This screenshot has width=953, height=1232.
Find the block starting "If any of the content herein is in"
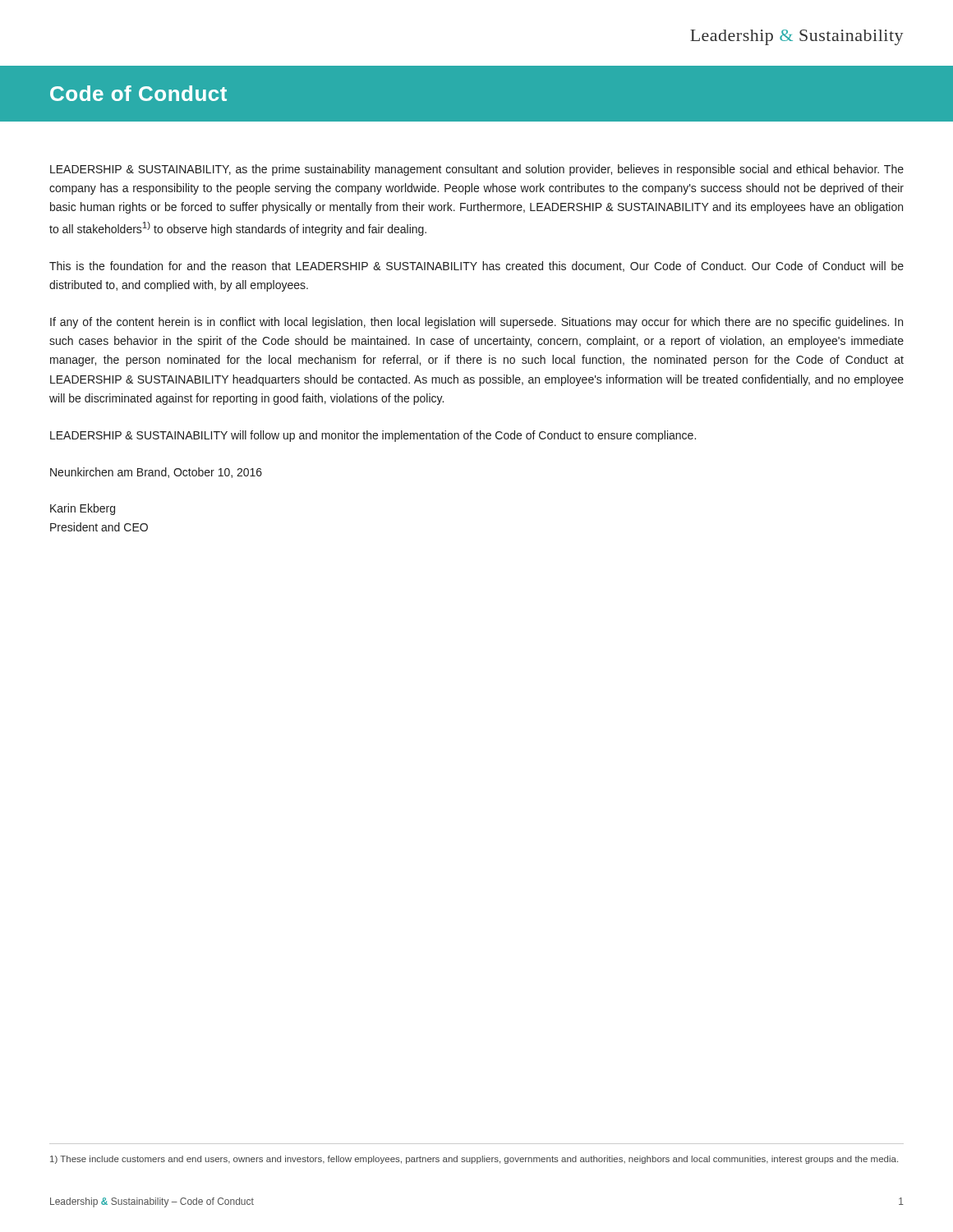(x=476, y=360)
